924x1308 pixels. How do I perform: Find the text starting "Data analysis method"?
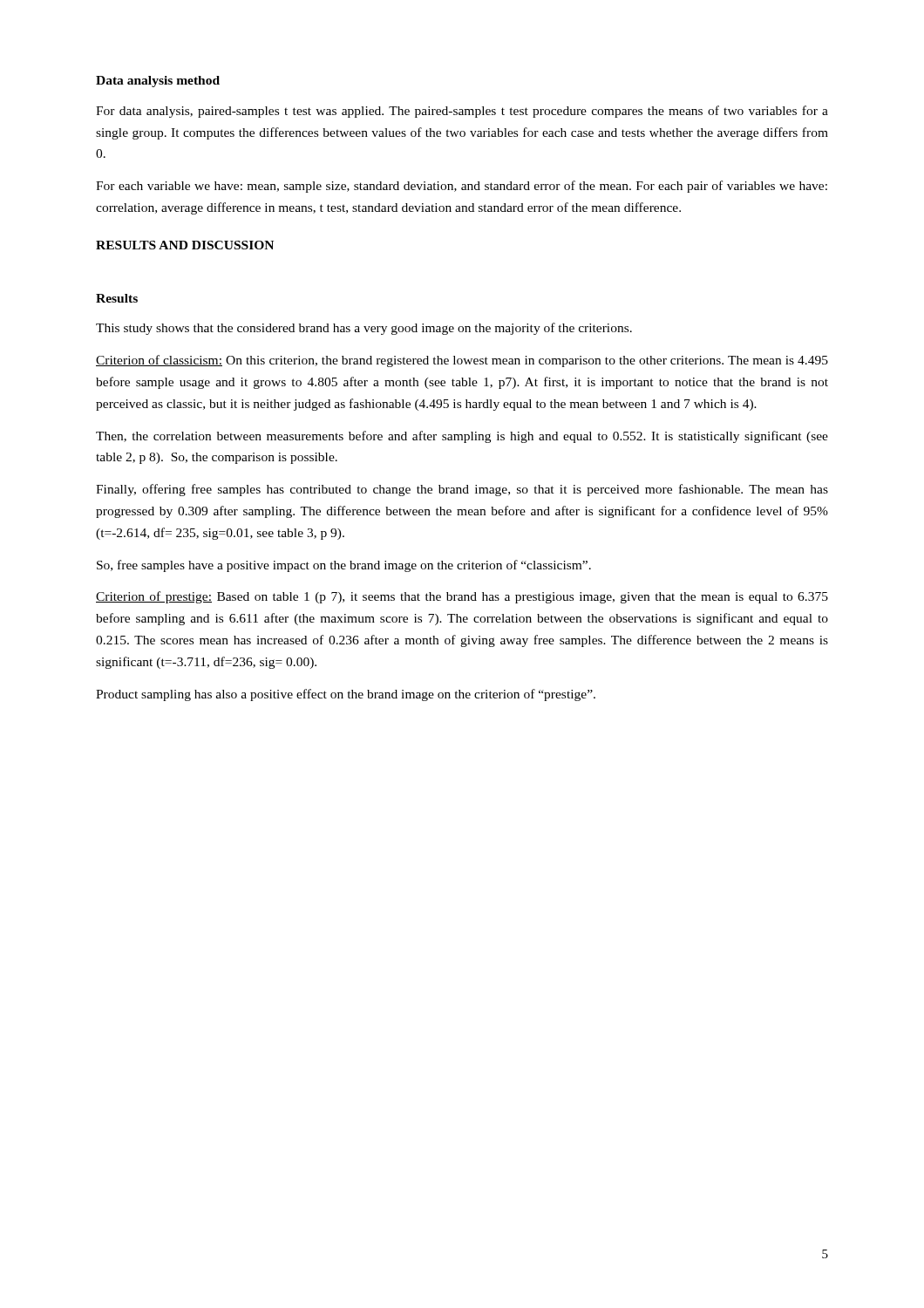[158, 80]
